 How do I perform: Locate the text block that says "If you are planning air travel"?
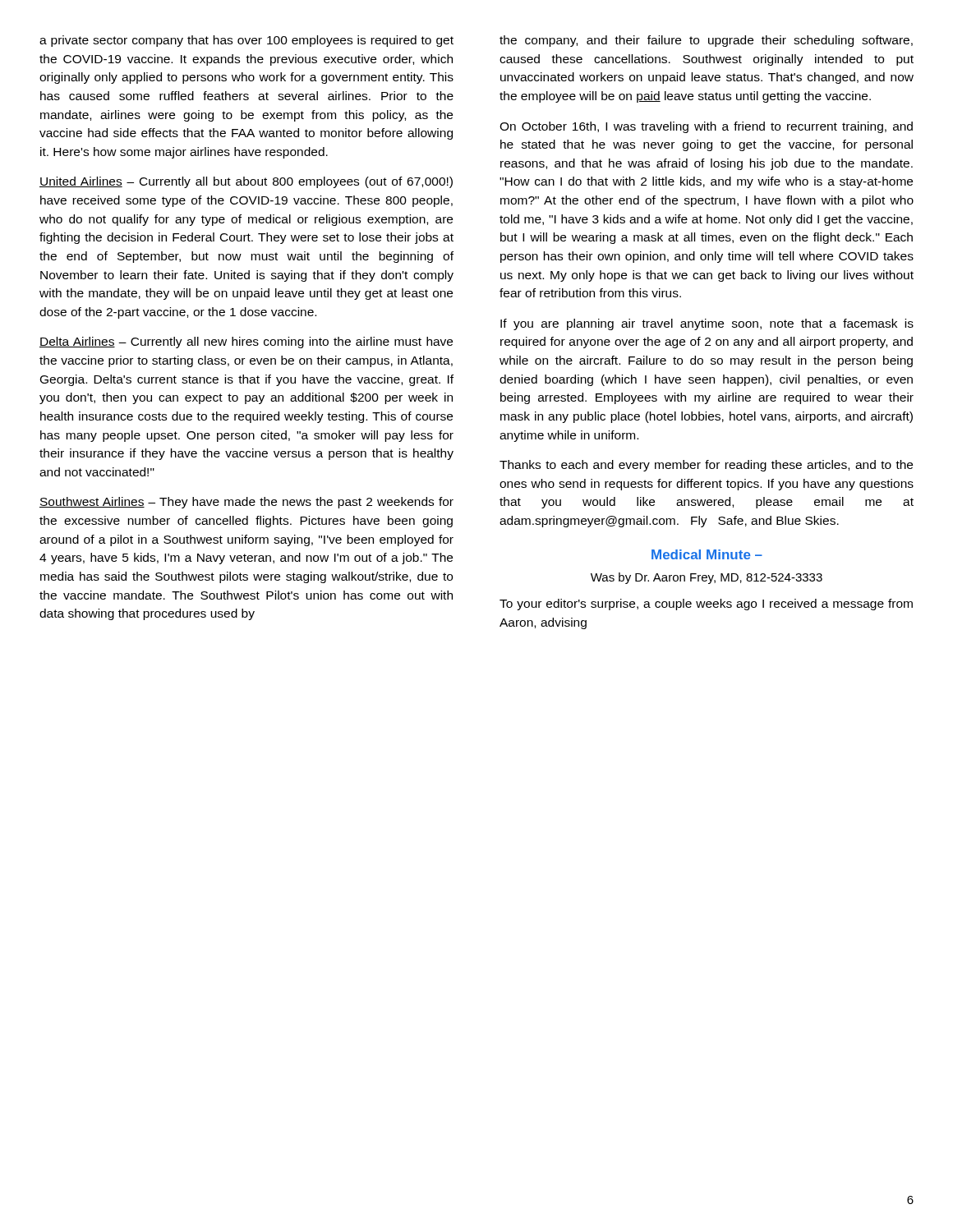click(x=707, y=379)
